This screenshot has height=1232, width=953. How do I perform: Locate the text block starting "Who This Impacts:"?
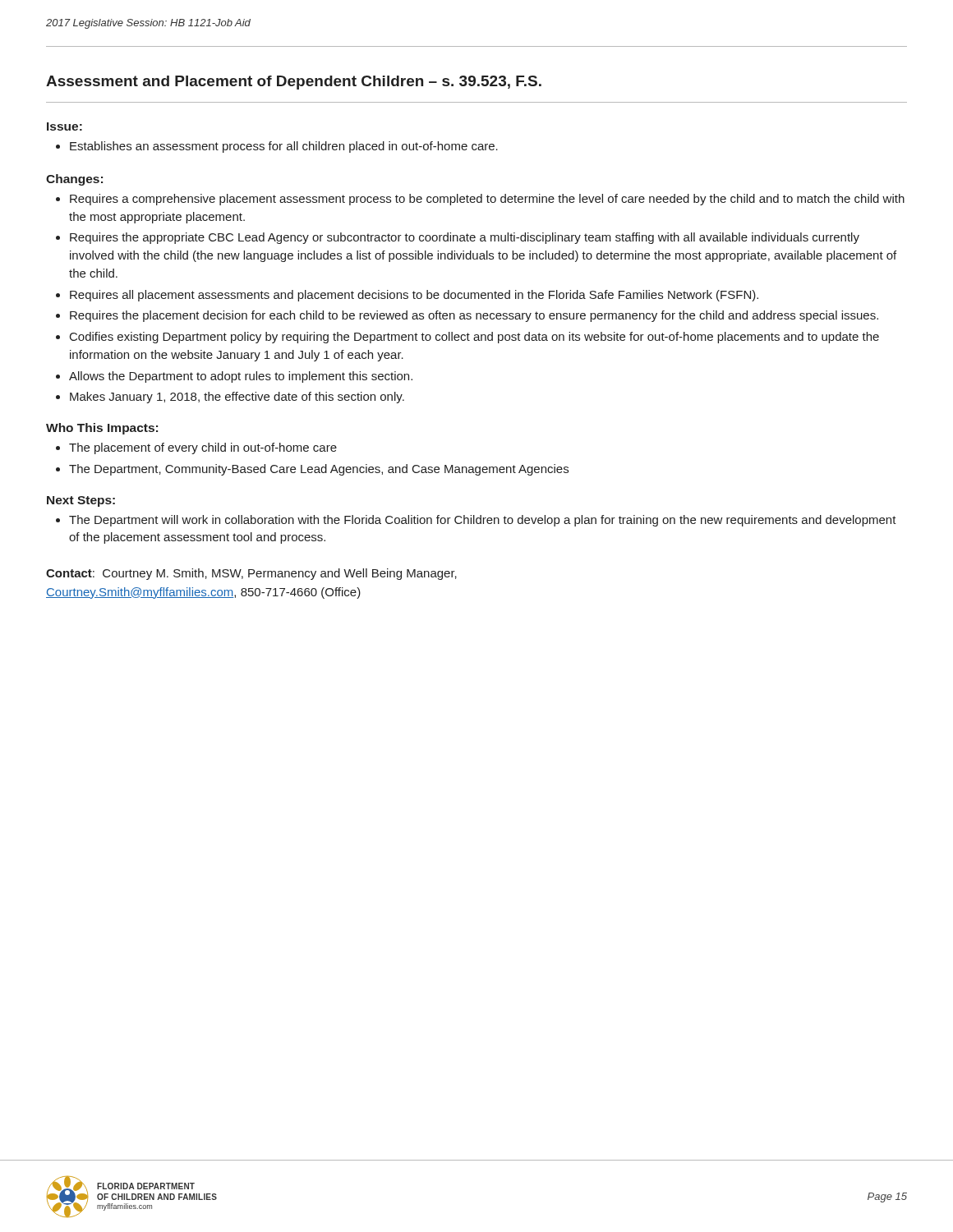click(103, 428)
